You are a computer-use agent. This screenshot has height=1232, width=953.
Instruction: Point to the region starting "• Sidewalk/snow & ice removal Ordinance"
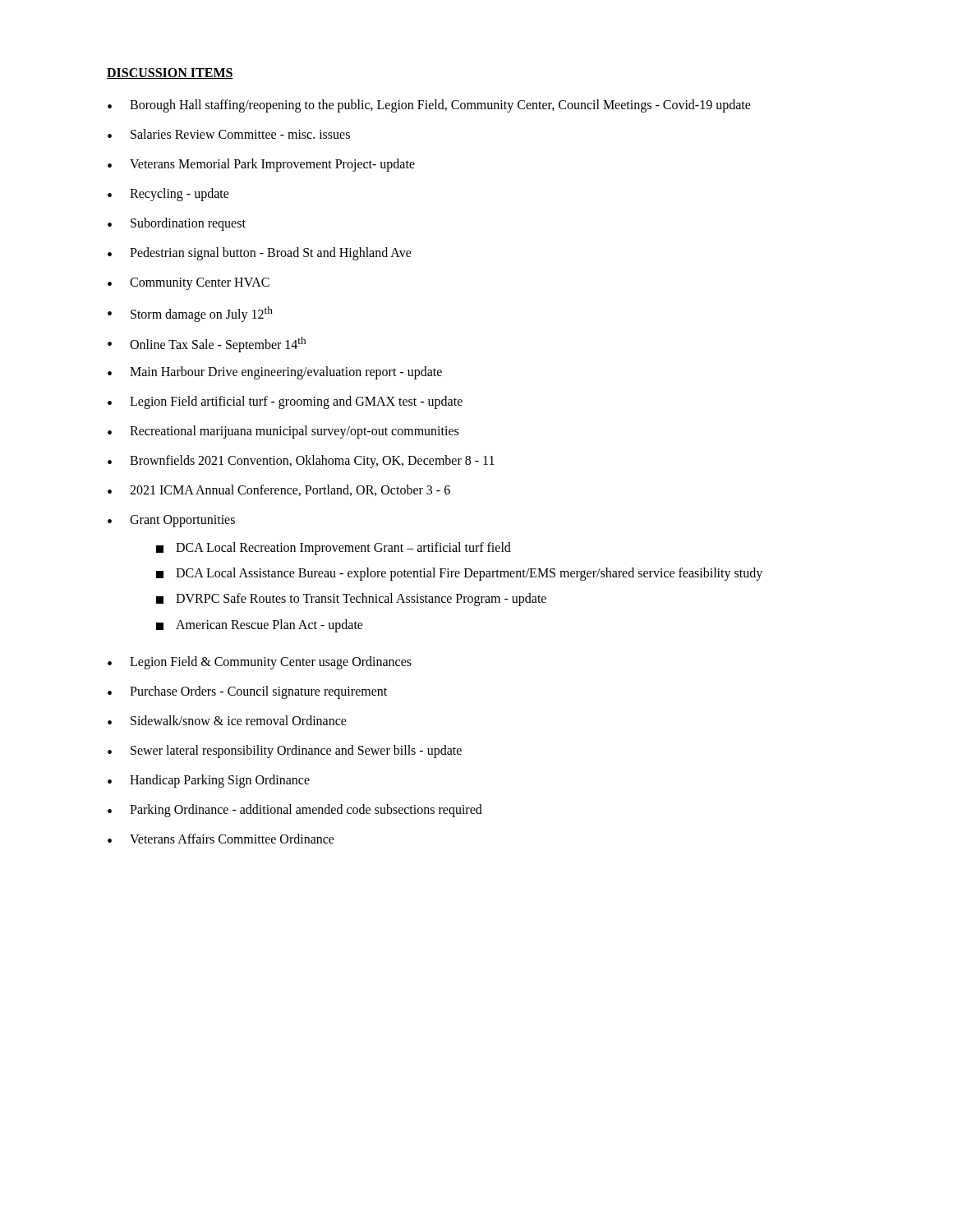227,722
